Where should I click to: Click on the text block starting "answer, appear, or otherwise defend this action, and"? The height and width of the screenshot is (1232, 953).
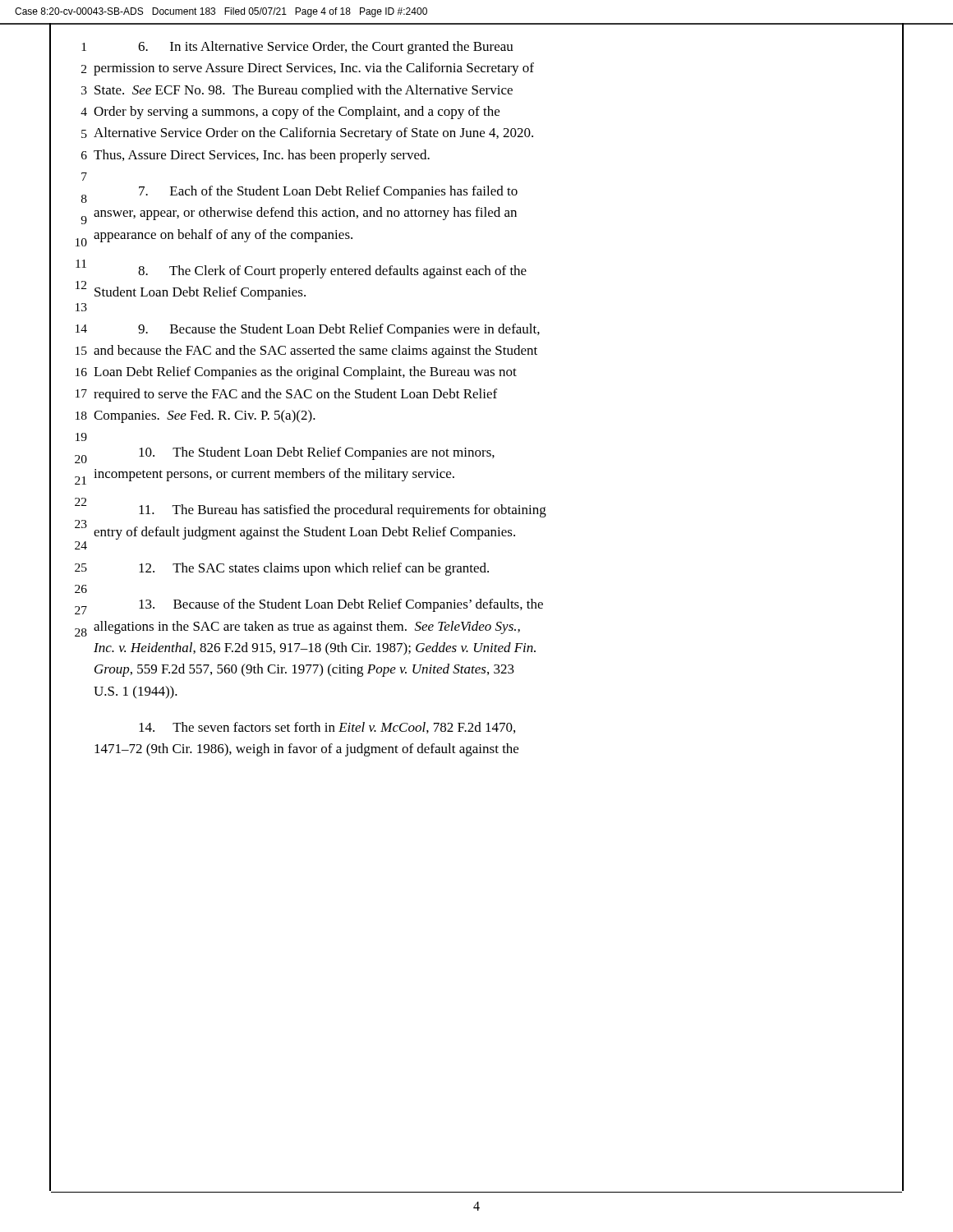coord(305,213)
